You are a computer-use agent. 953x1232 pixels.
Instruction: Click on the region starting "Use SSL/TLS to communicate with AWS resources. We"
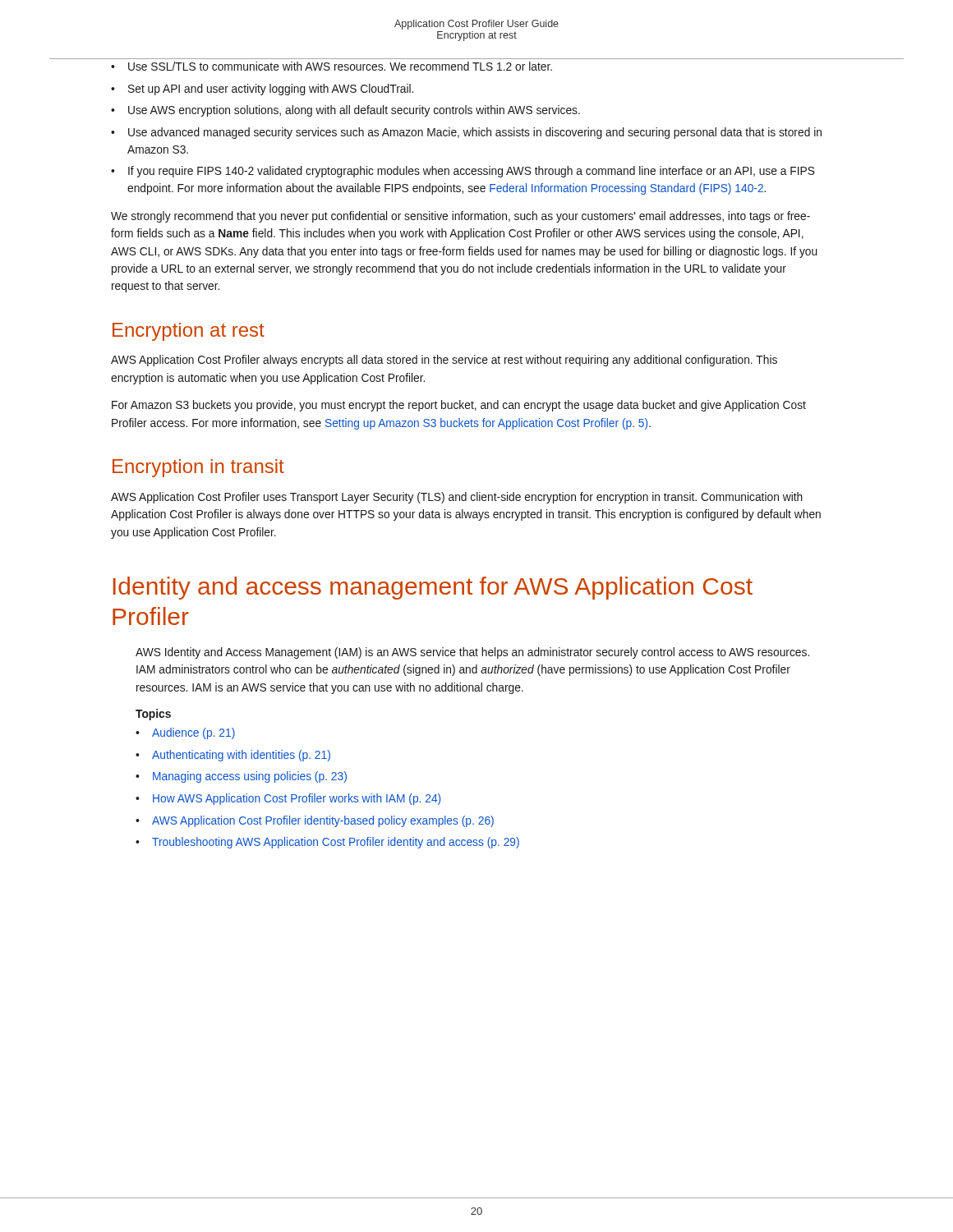point(340,67)
